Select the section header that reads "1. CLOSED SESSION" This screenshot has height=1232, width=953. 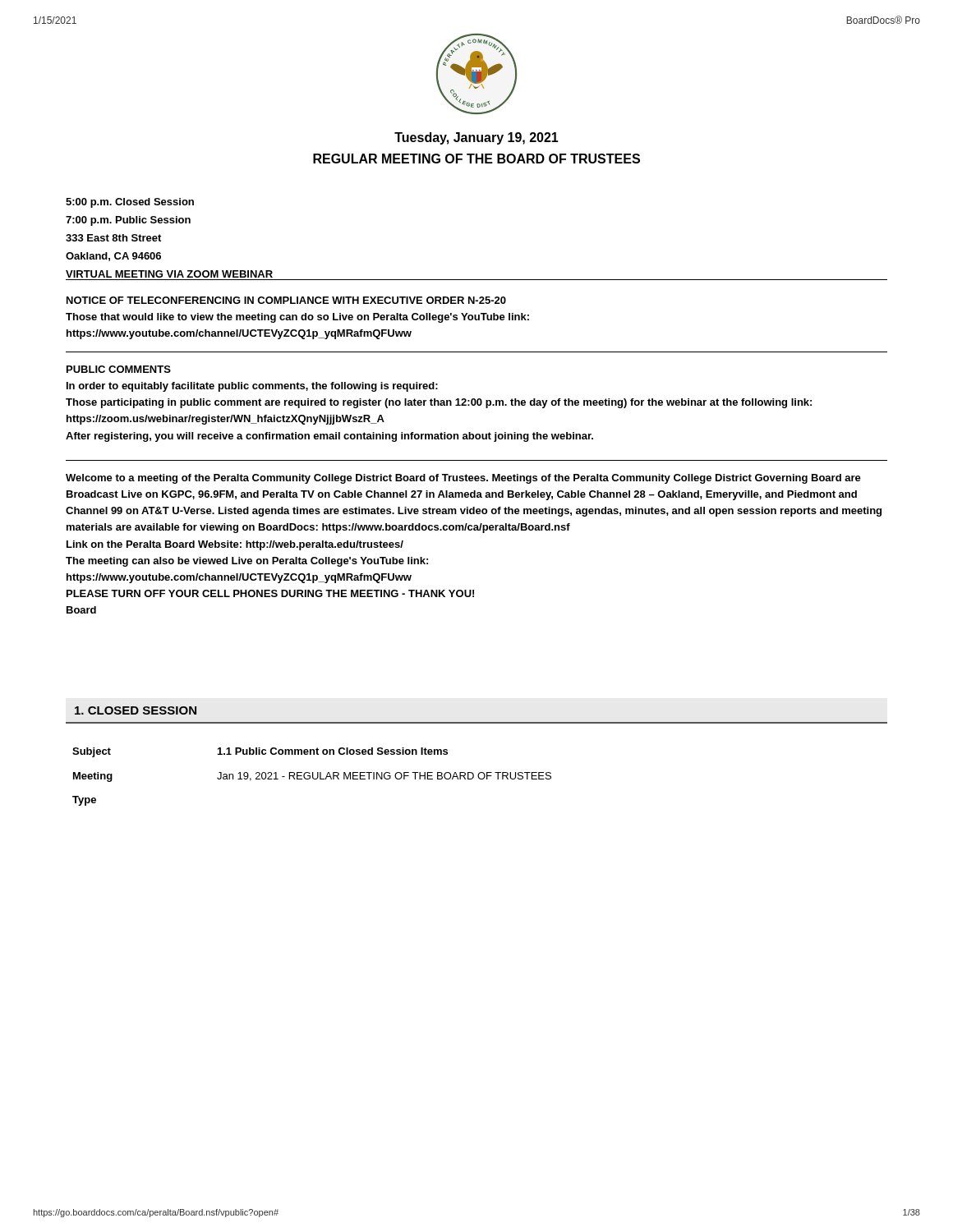click(x=136, y=710)
